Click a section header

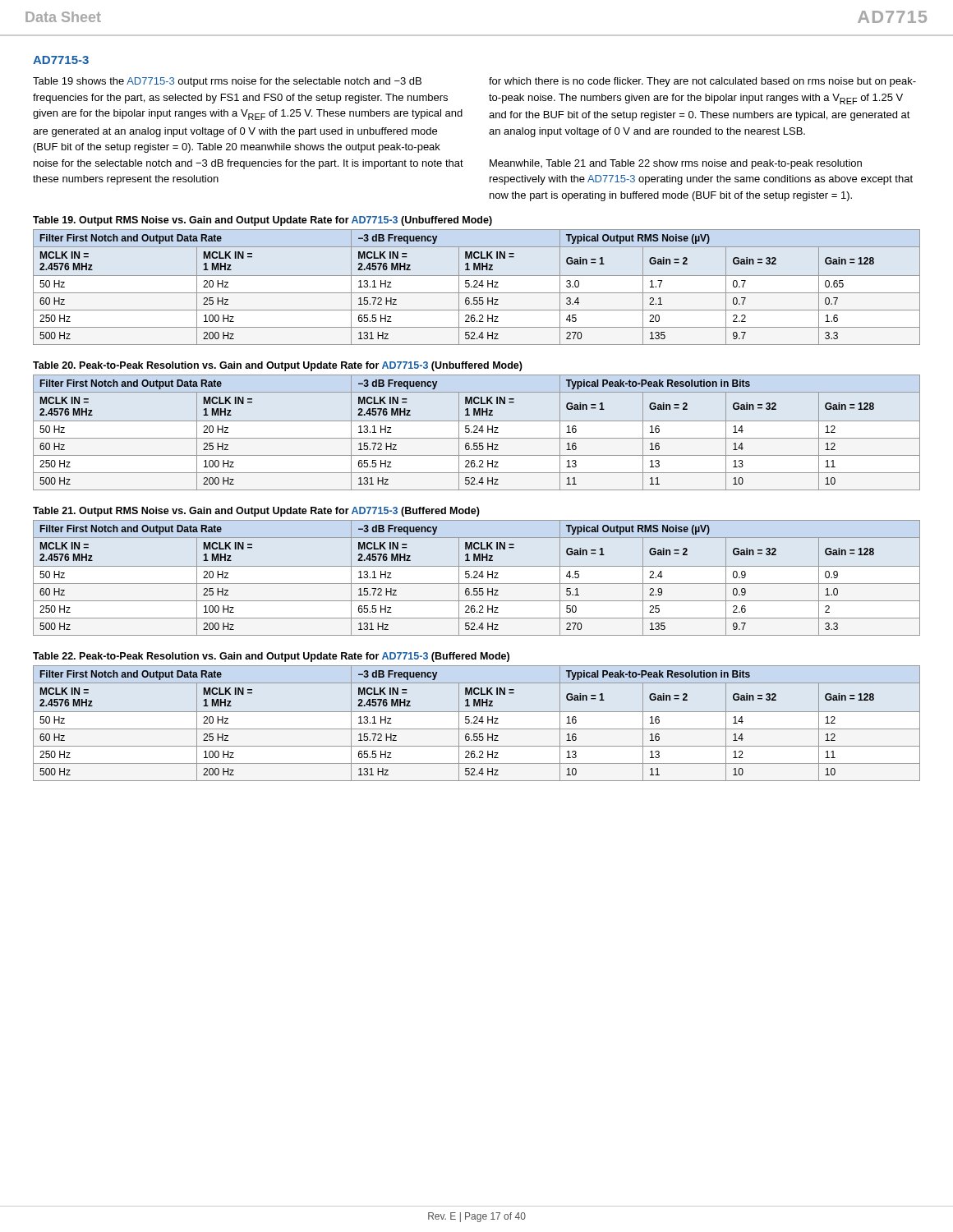click(x=61, y=60)
